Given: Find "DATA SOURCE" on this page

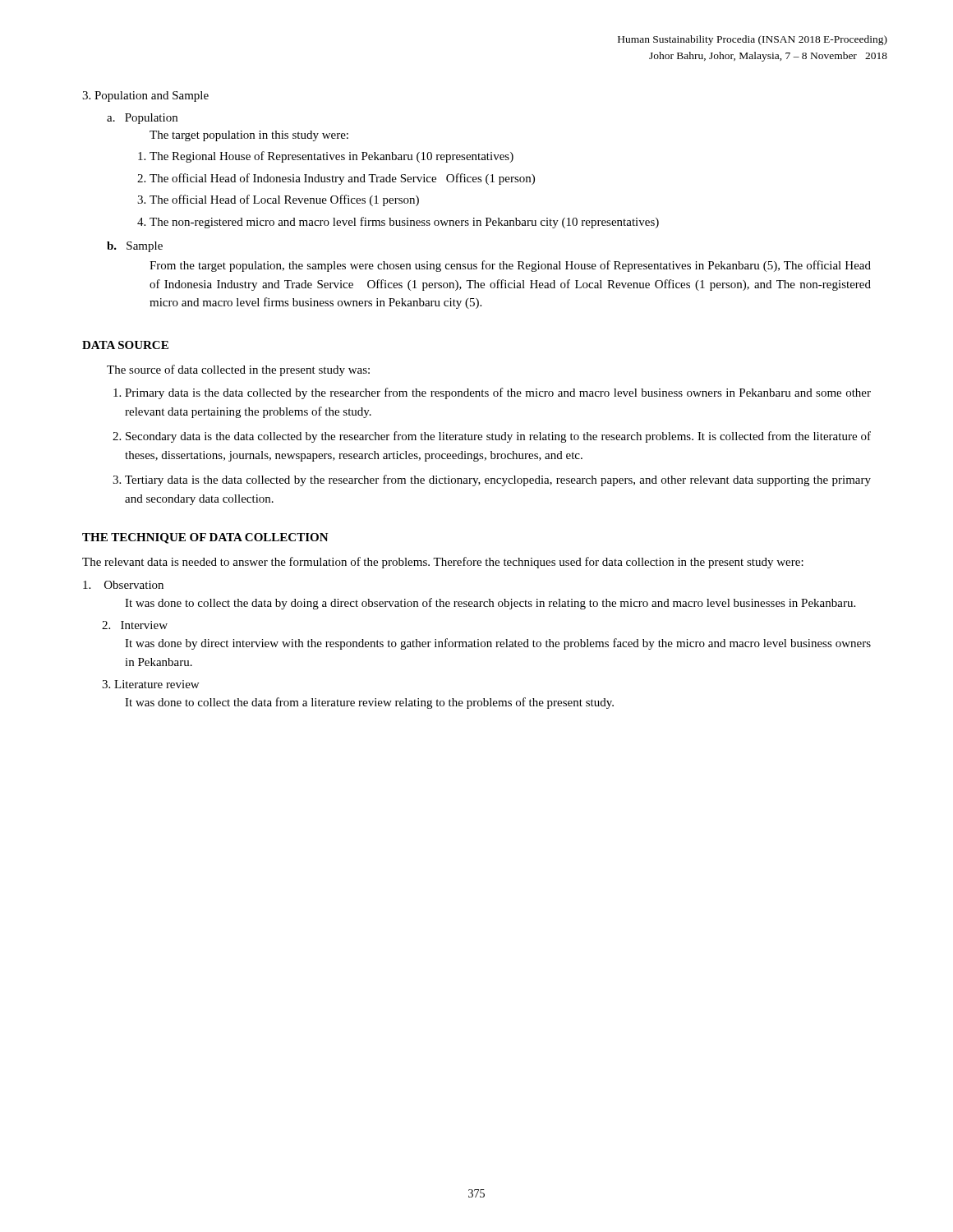Looking at the screenshot, I should pyautogui.click(x=126, y=345).
